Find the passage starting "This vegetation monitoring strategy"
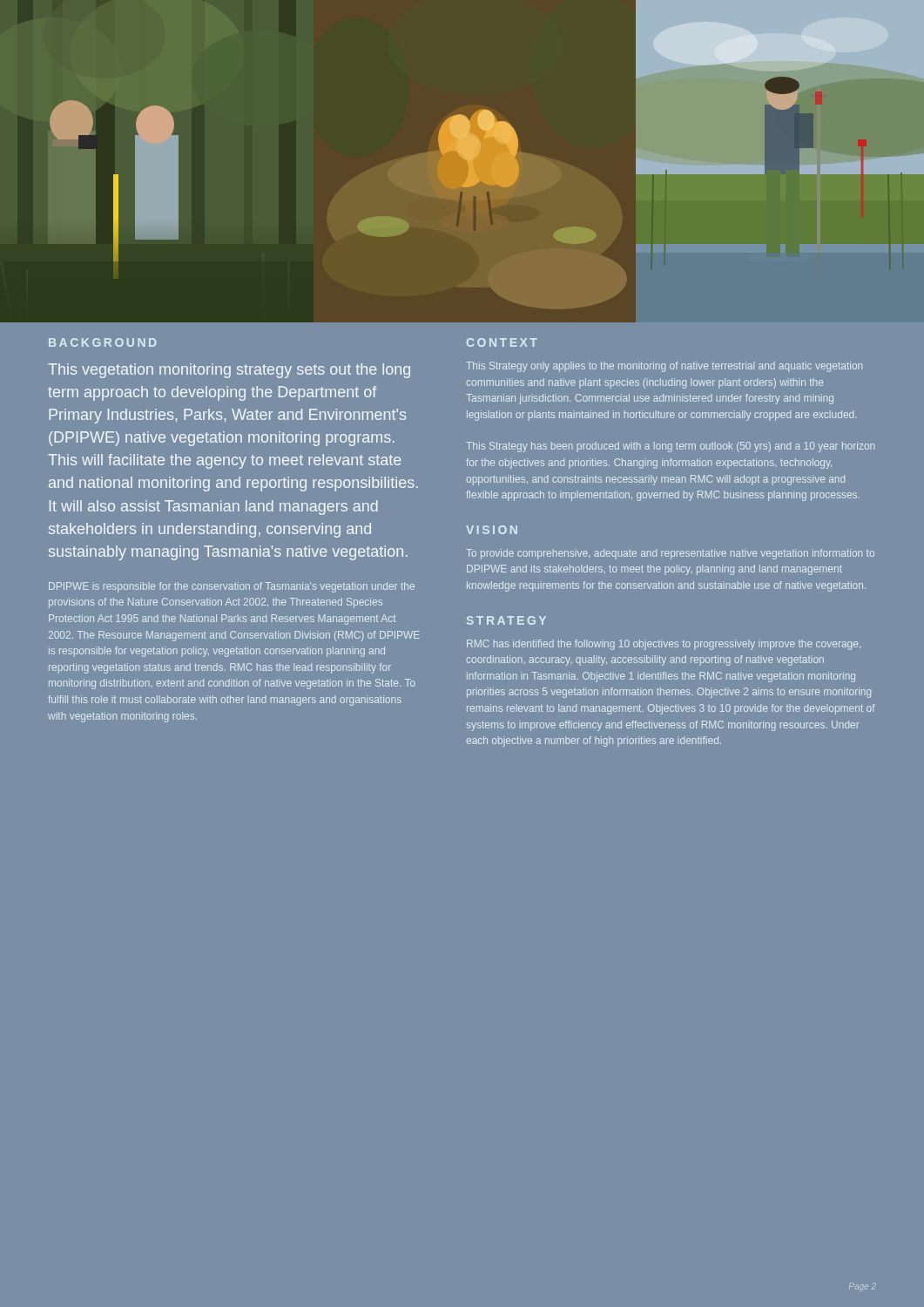Image resolution: width=924 pixels, height=1307 pixels. point(233,460)
